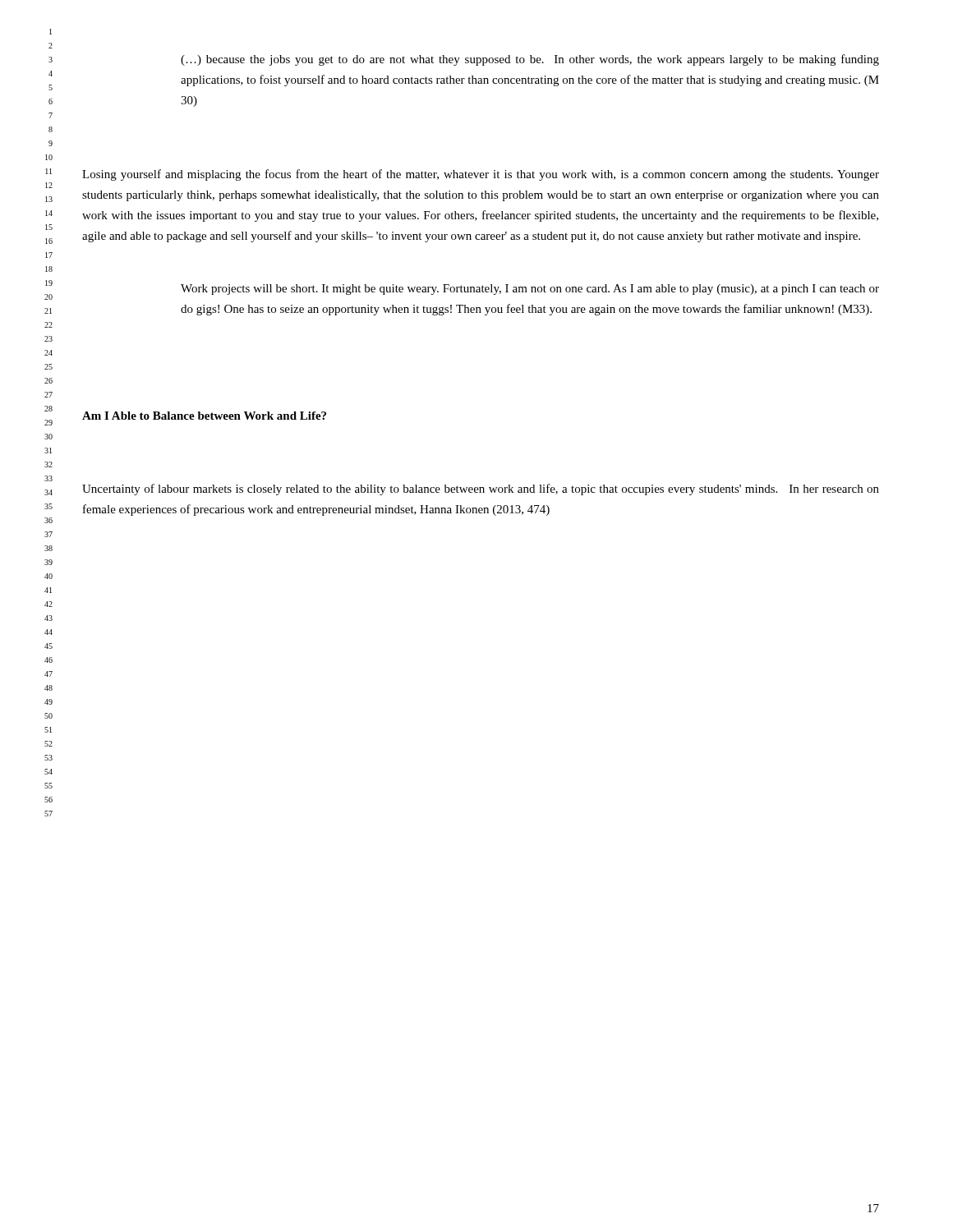Find the passage starting "Losing yourself and misplacing the focus from"
The height and width of the screenshot is (1232, 953).
click(481, 205)
